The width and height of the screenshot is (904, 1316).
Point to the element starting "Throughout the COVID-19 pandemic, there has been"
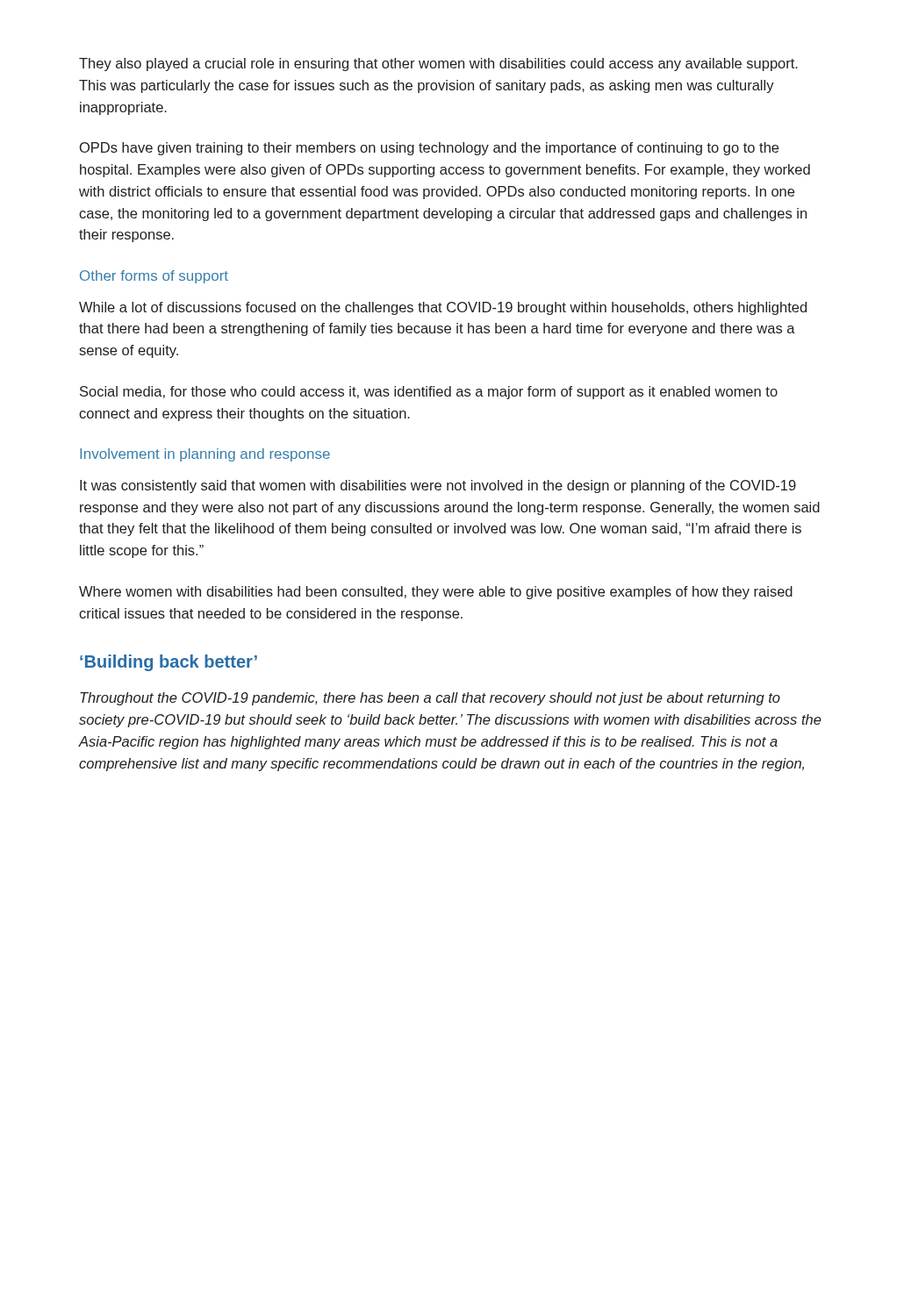coord(450,730)
